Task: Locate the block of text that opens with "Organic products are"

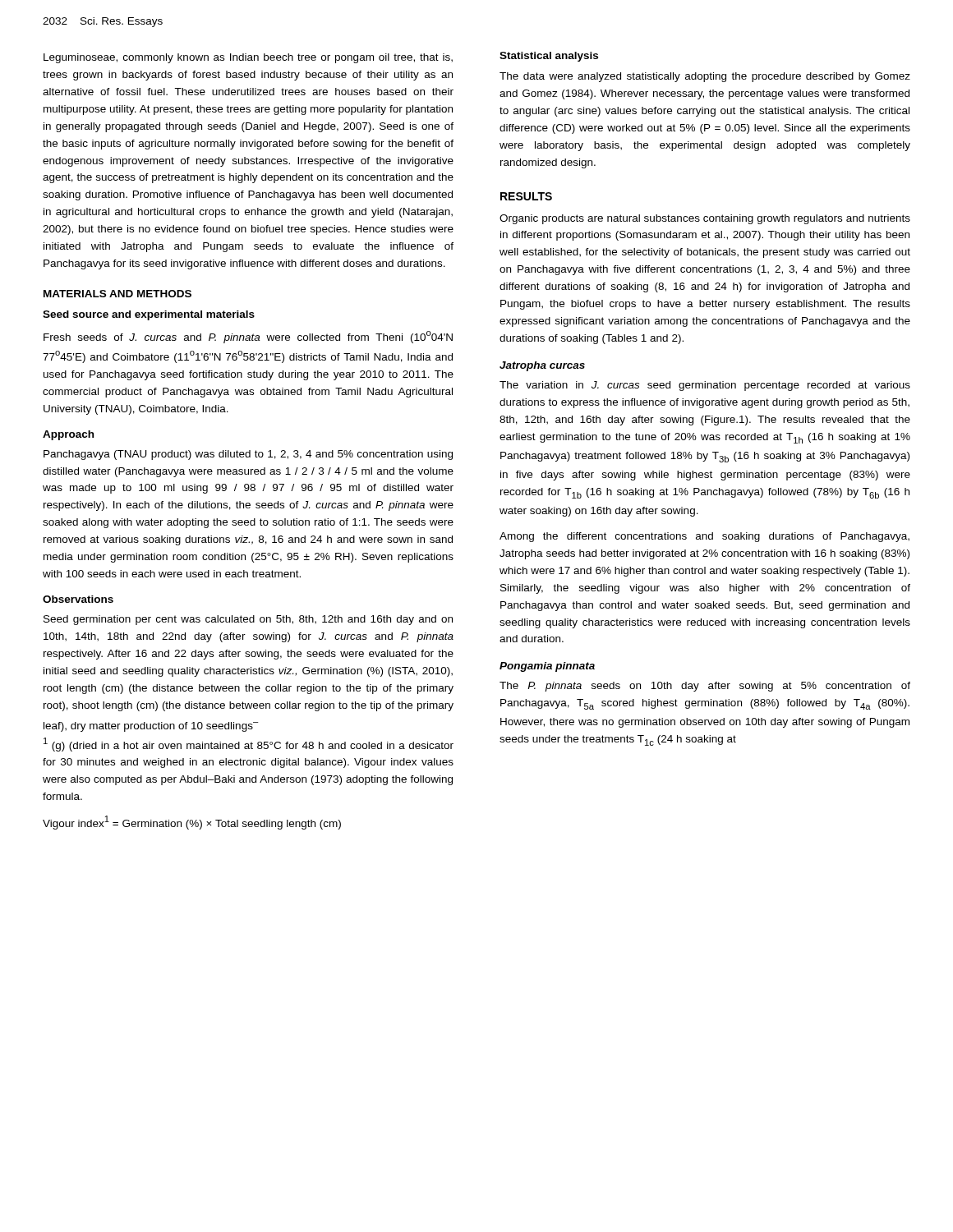Action: [705, 279]
